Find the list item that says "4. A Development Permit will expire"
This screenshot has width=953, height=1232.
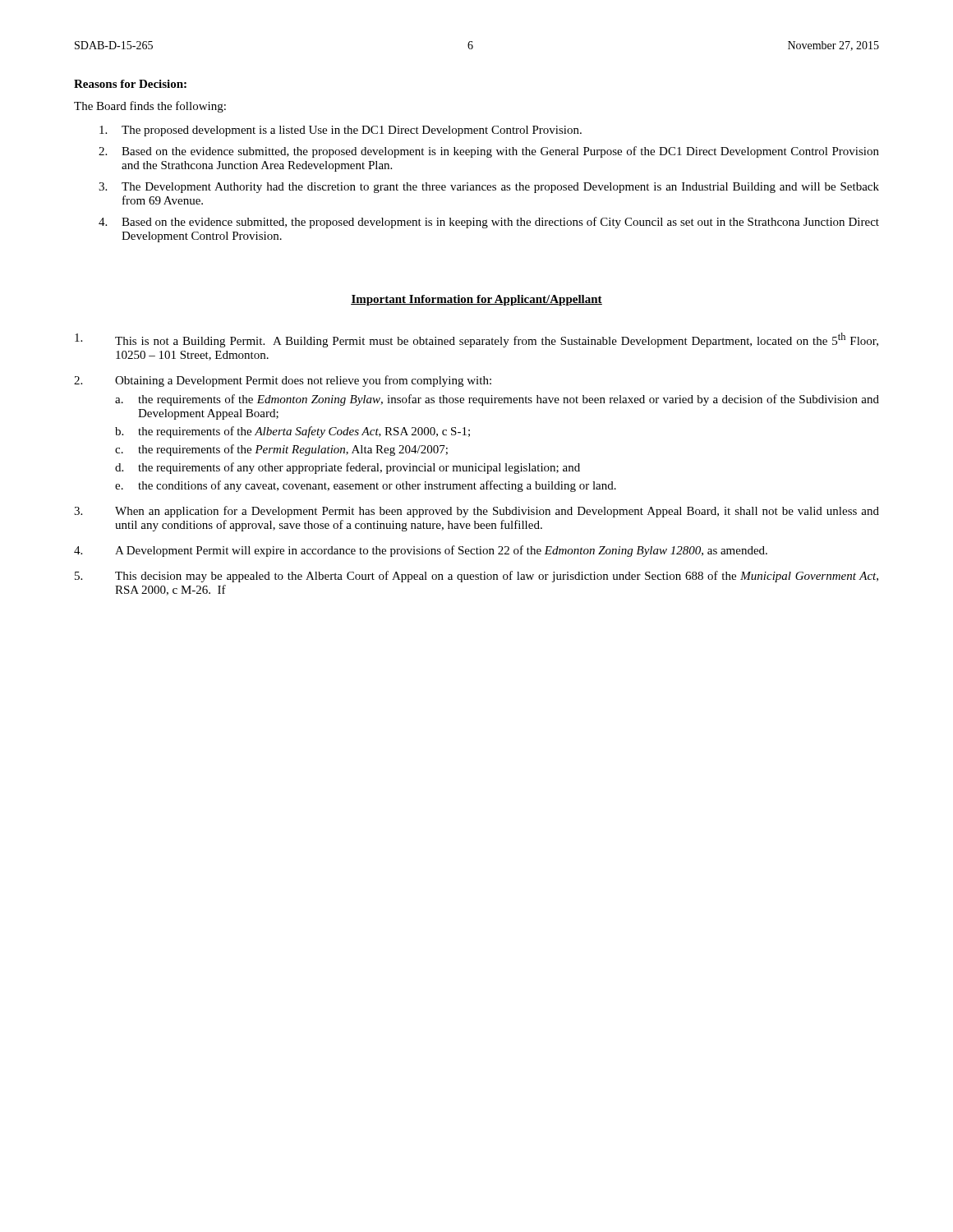pyautogui.click(x=476, y=551)
